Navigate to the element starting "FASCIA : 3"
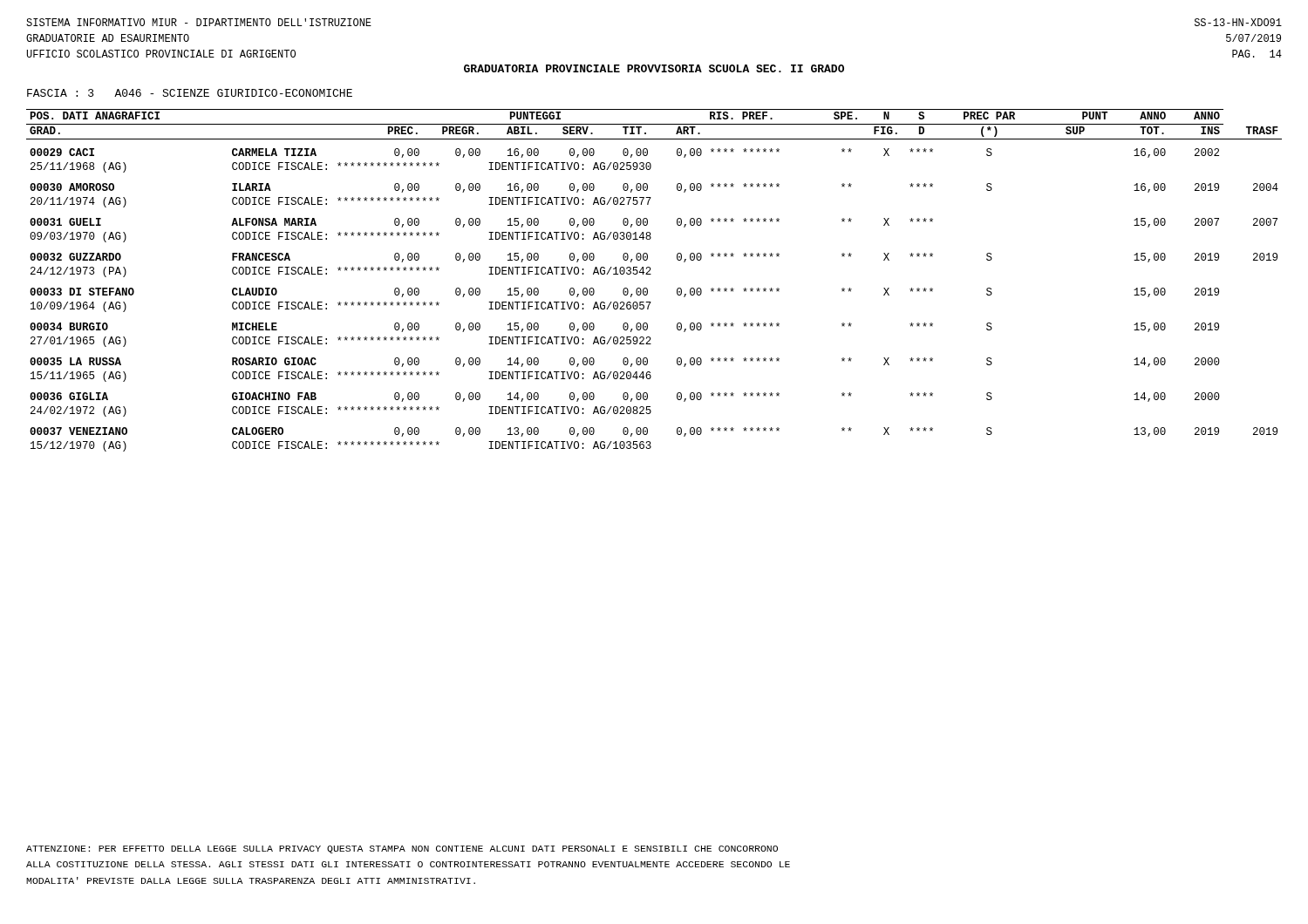 tap(189, 94)
